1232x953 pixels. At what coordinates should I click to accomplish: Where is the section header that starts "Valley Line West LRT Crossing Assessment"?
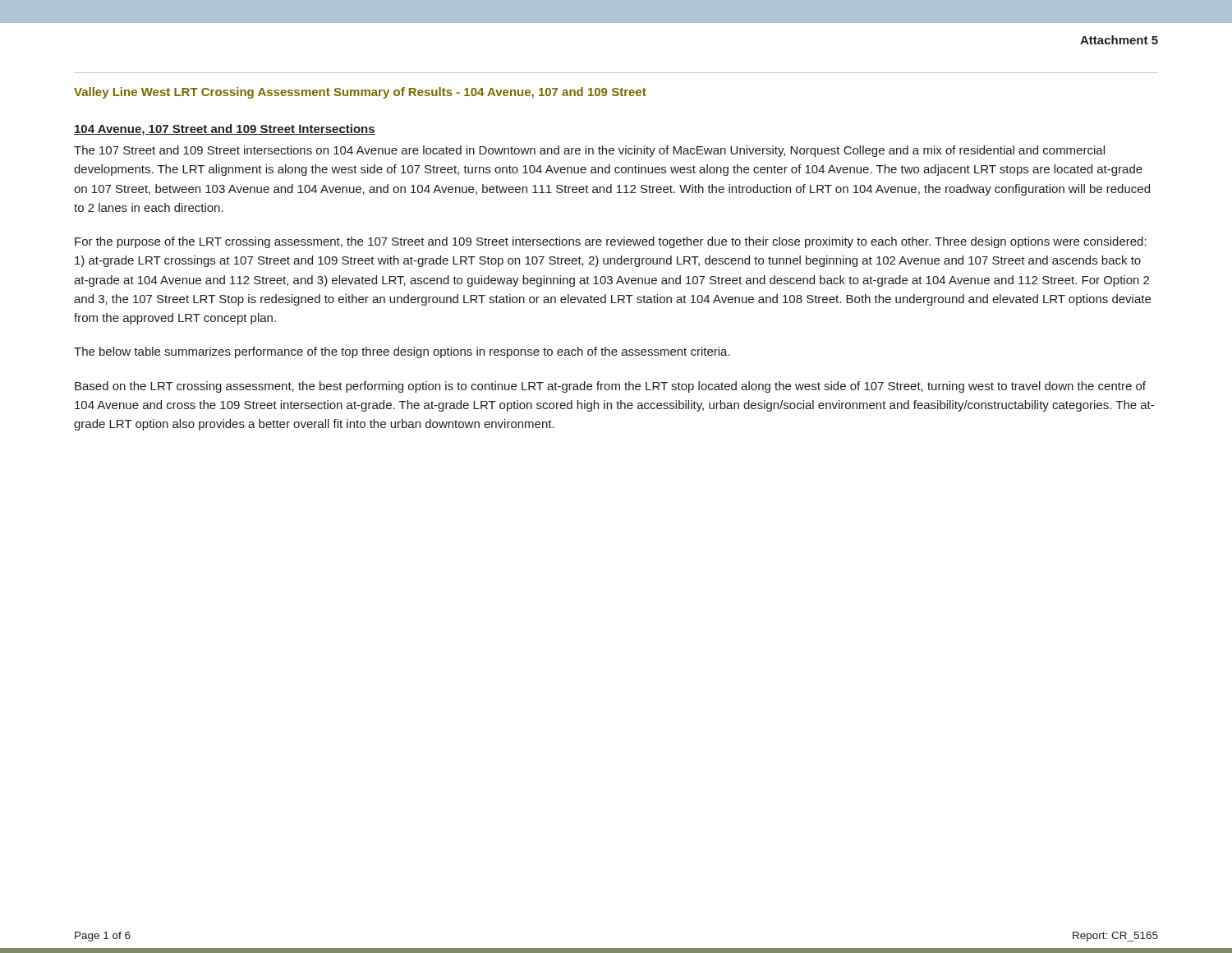[x=360, y=92]
